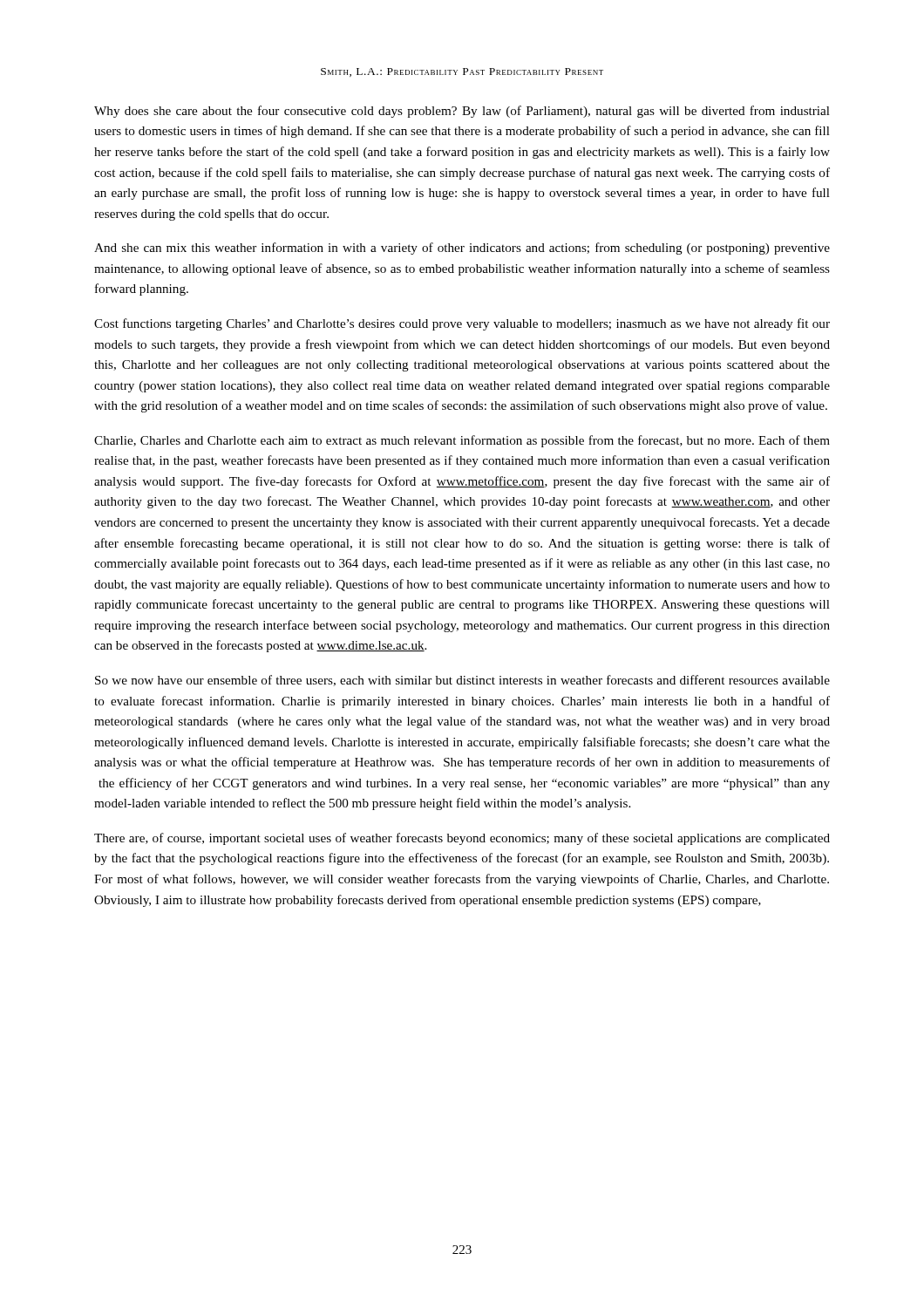Select the text block containing "There are, of course, important societal uses of"
Viewport: 924px width, 1308px height.
point(462,868)
